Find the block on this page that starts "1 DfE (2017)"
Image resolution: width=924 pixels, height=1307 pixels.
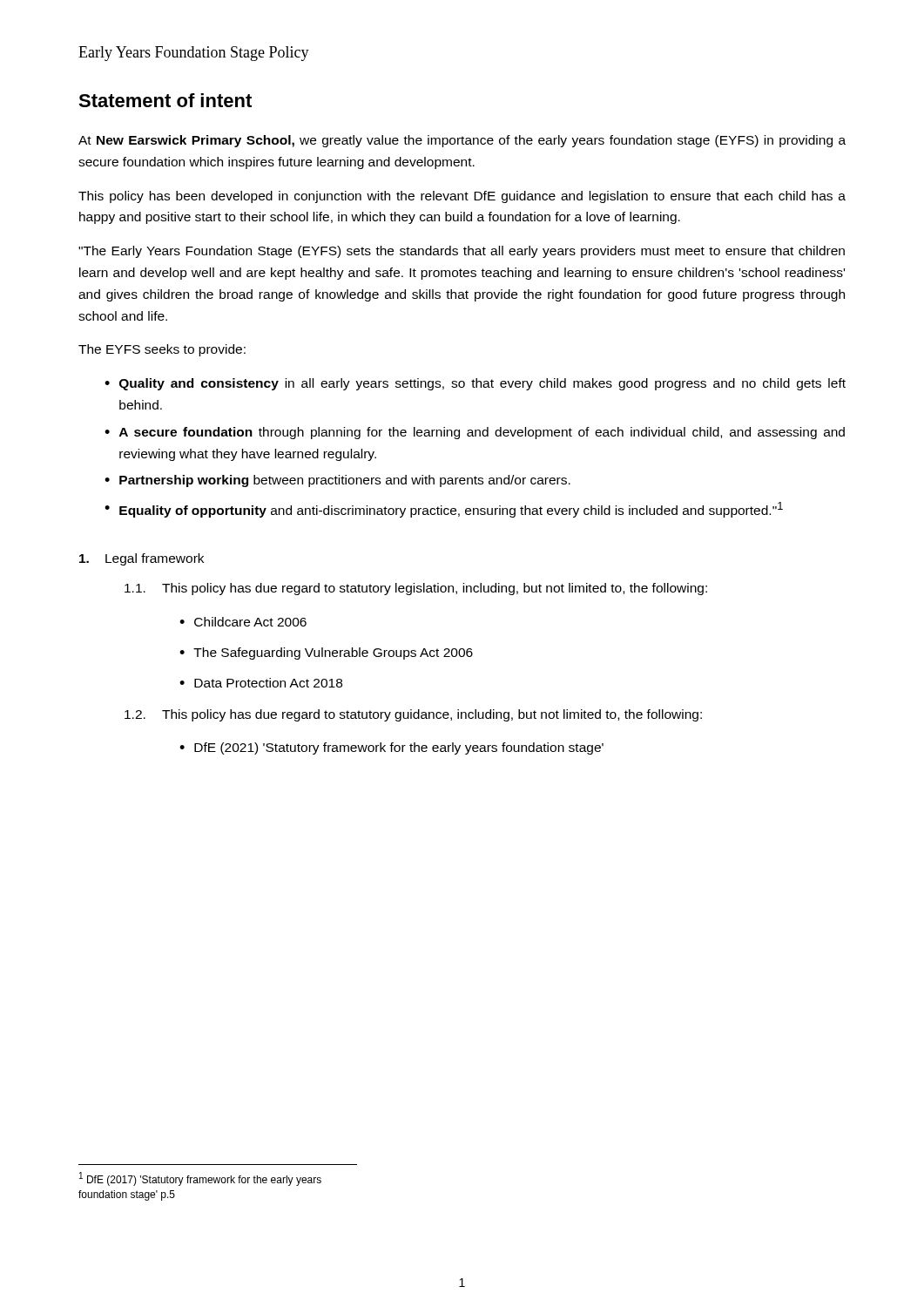click(200, 1186)
